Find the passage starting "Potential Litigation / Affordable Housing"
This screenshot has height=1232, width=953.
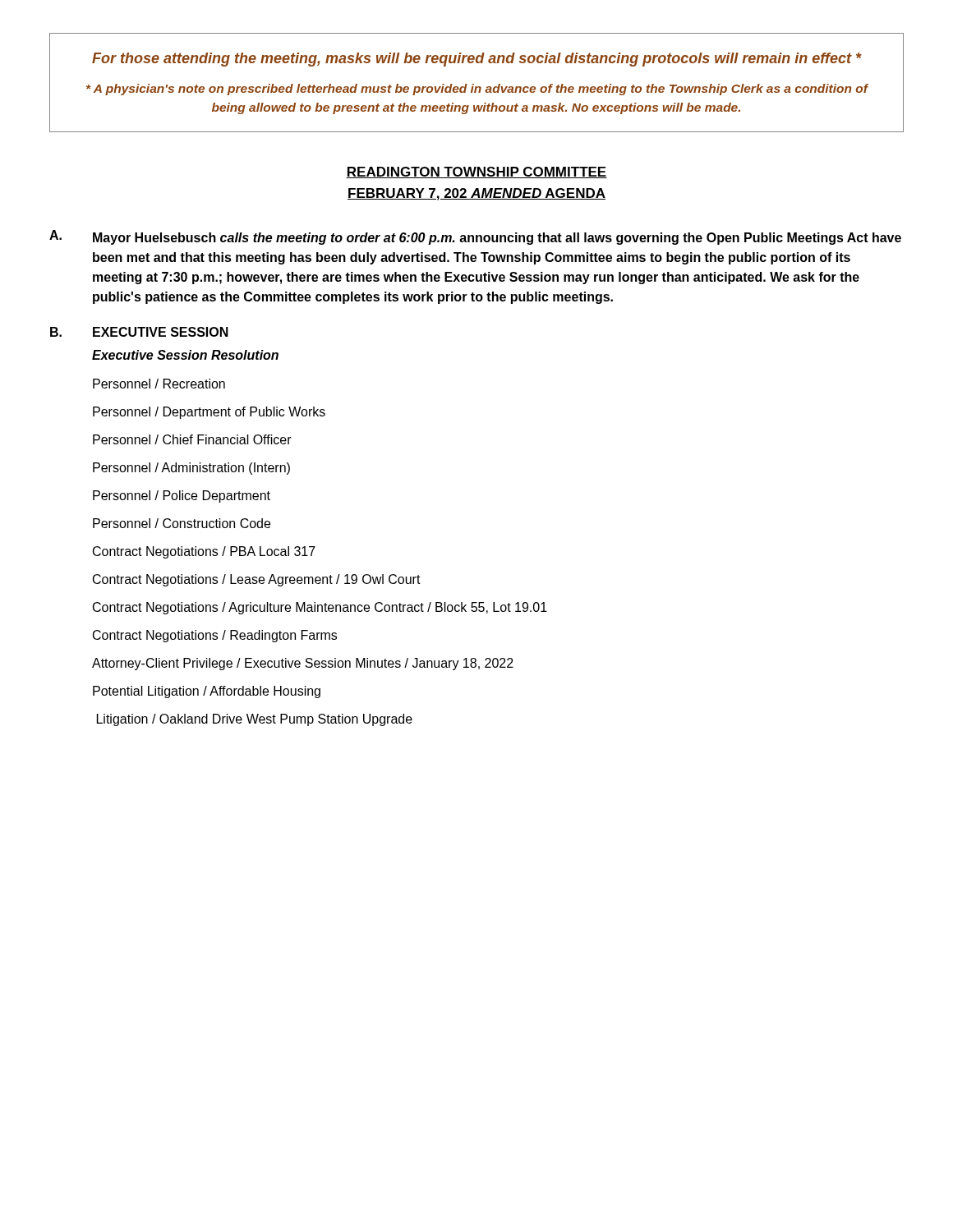point(207,691)
